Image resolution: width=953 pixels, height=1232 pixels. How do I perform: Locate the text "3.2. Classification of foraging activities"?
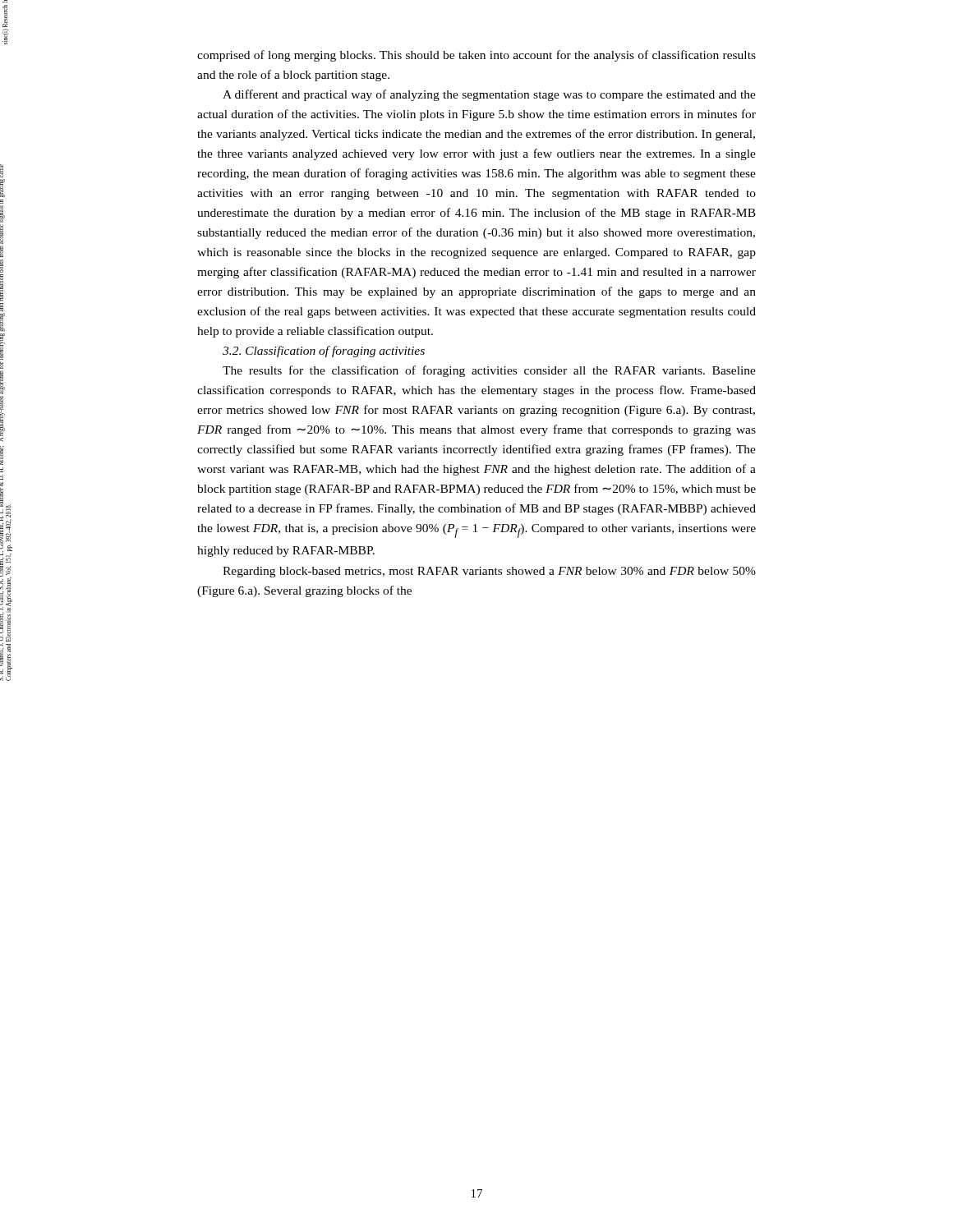click(324, 352)
